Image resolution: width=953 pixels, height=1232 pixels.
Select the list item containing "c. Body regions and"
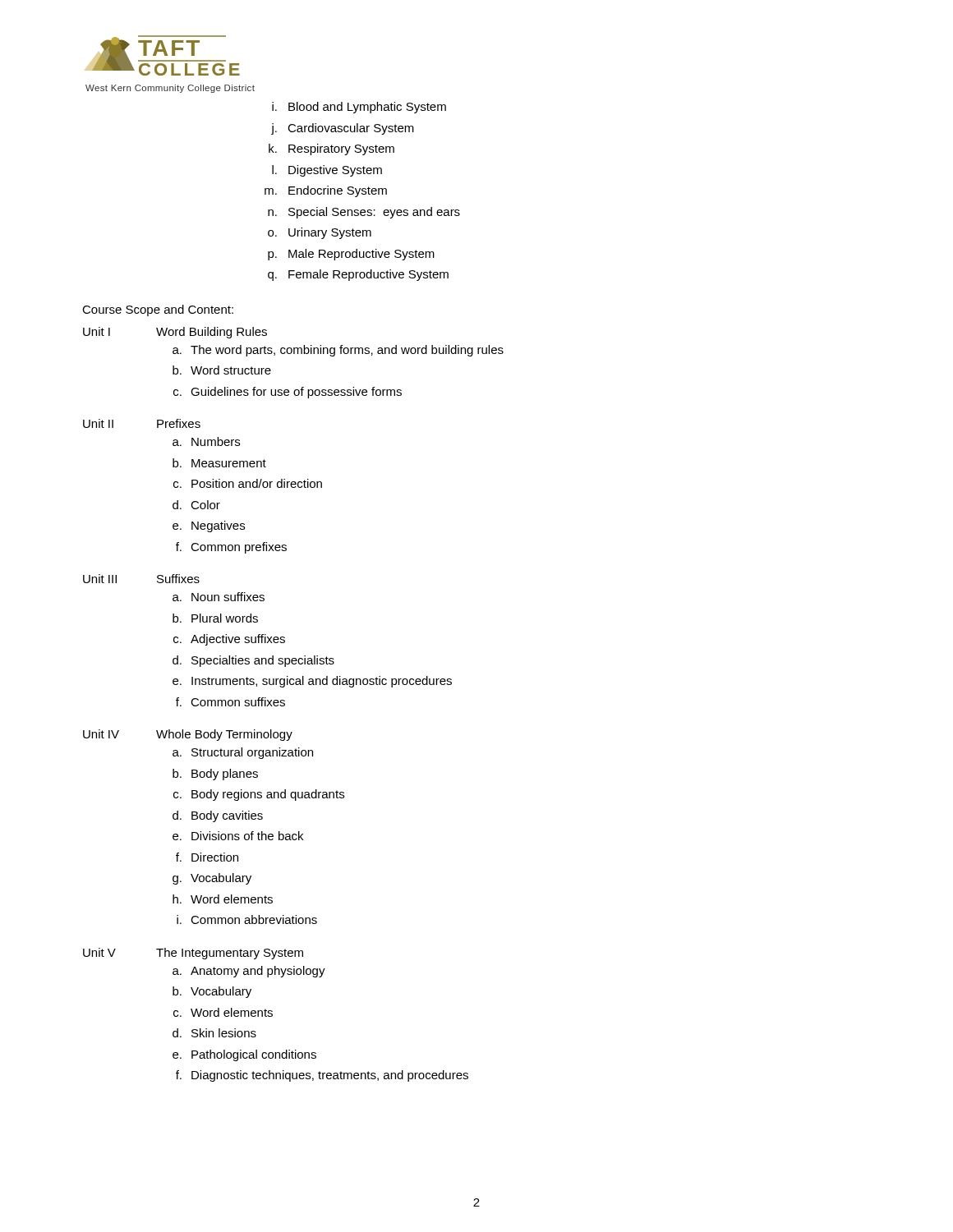pyautogui.click(x=250, y=794)
